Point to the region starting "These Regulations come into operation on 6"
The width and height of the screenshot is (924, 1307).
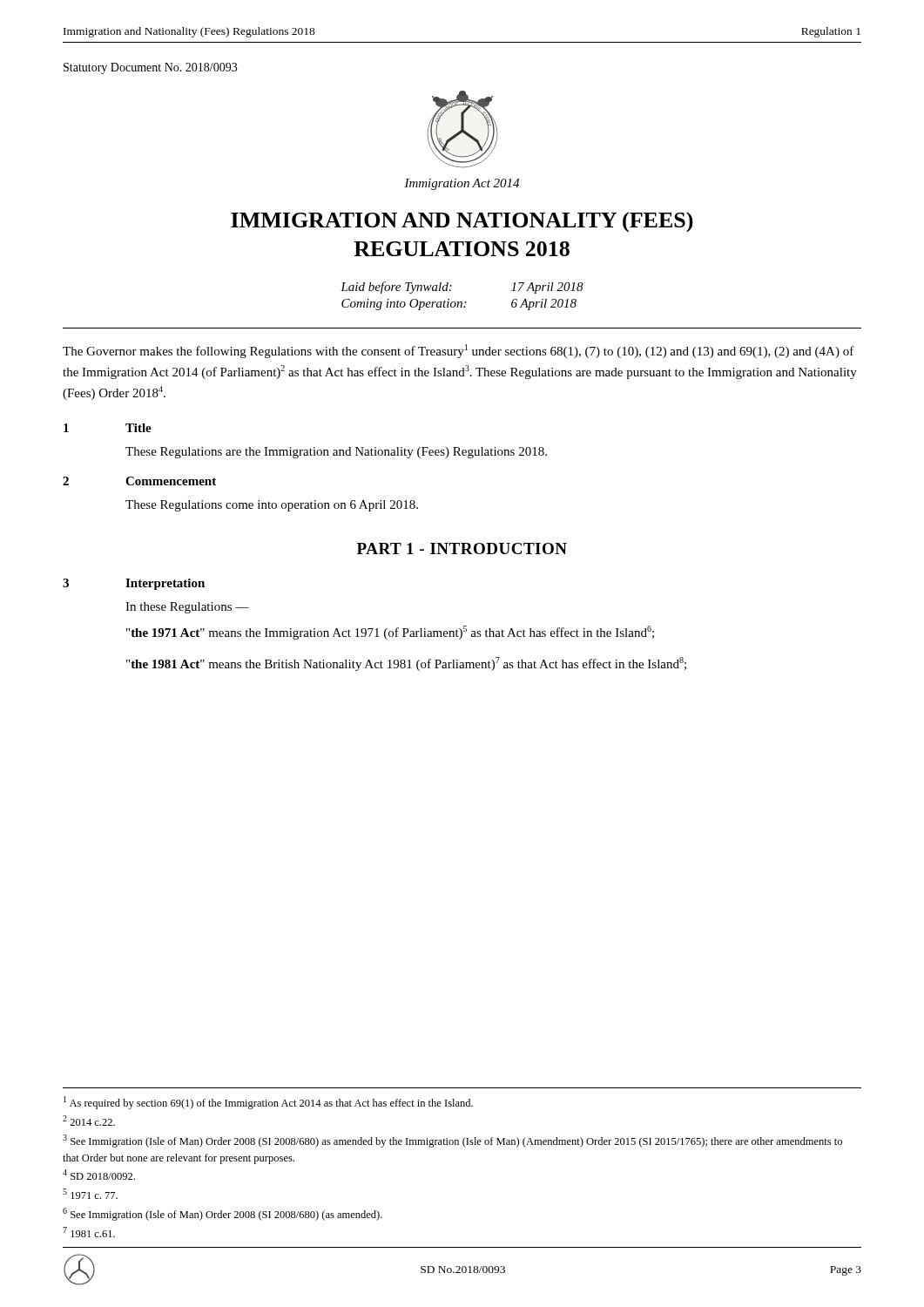pyautogui.click(x=272, y=505)
